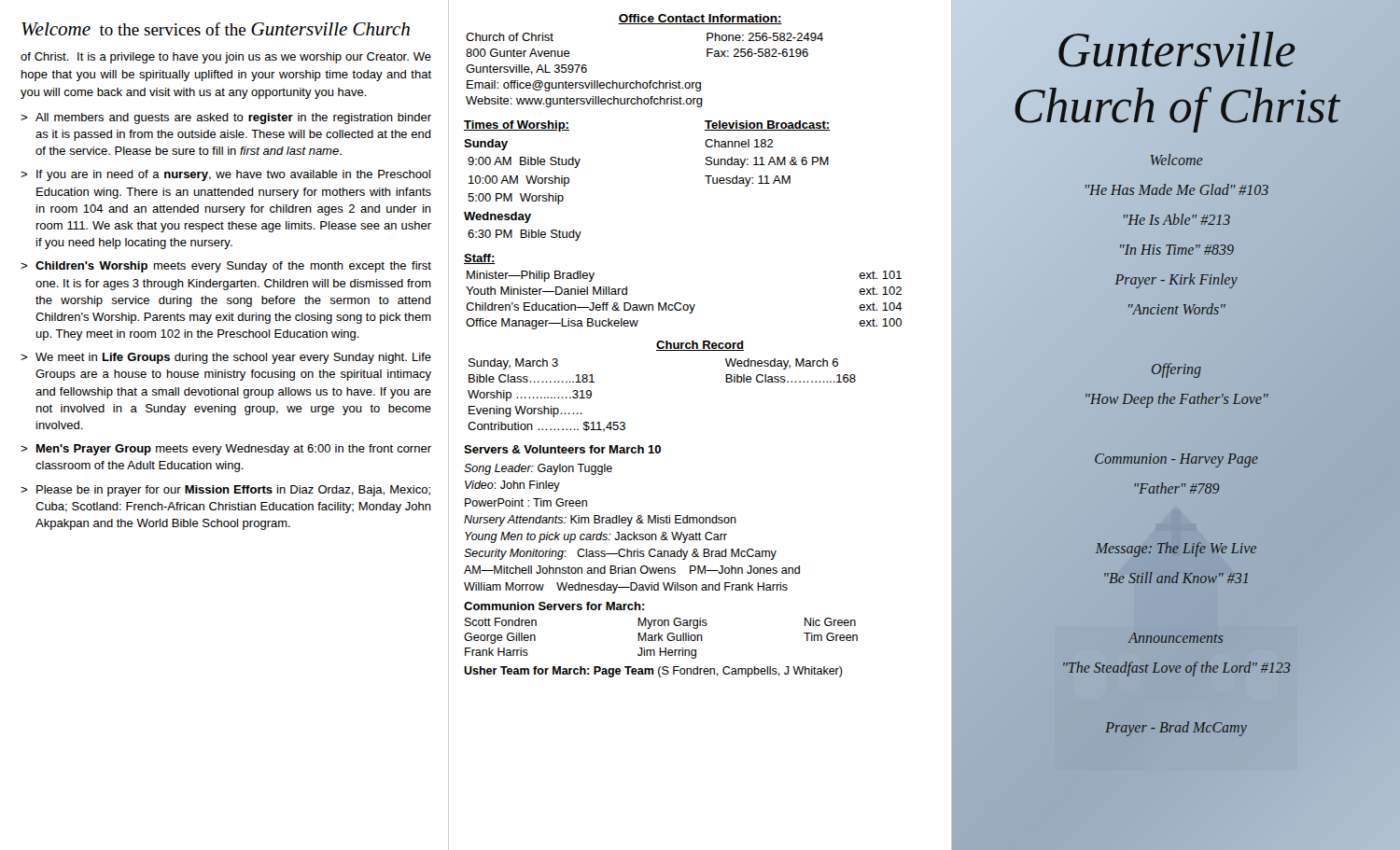Find the table that mentions "Children's Education—Jeff &"

click(x=700, y=298)
